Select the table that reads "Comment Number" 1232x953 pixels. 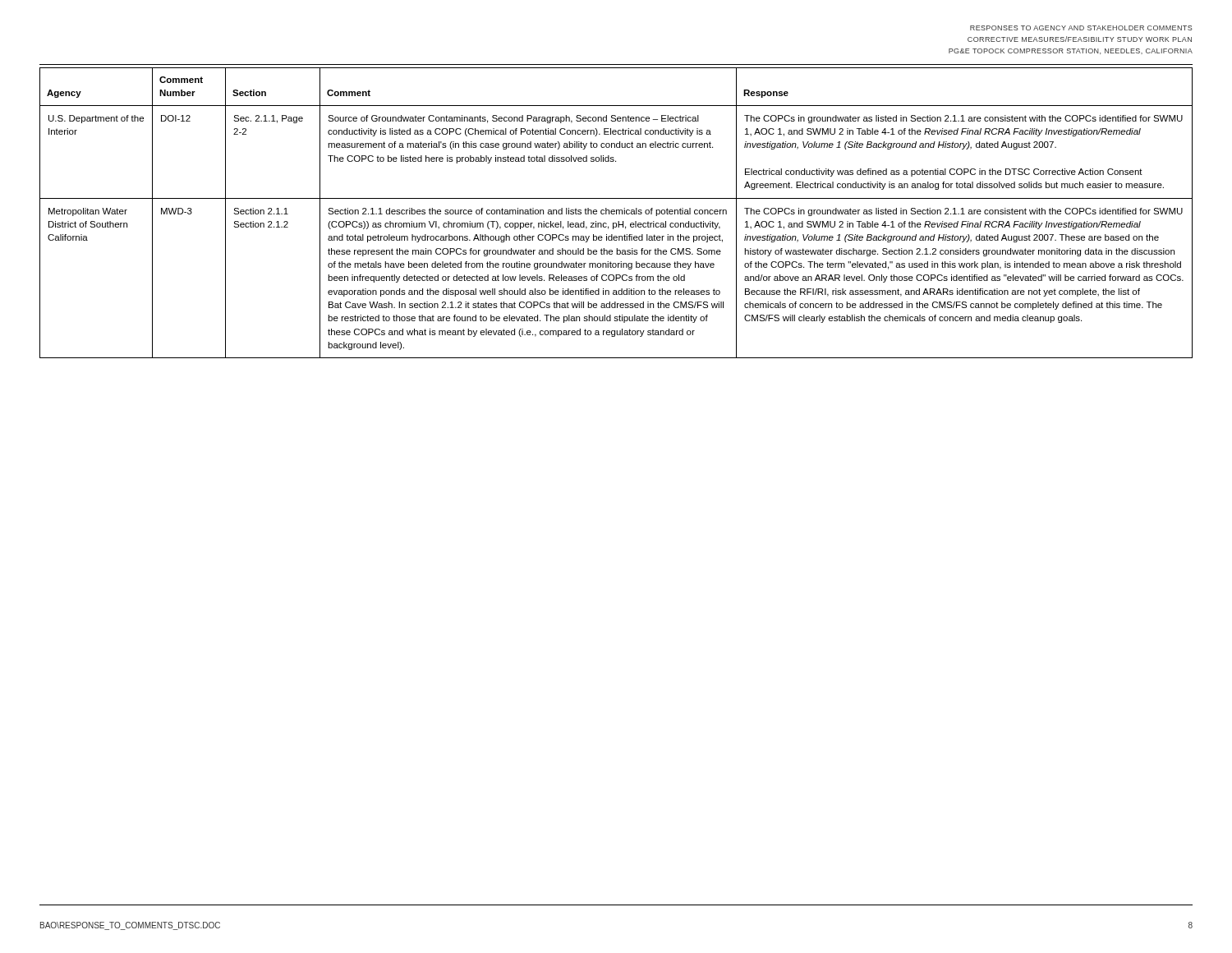pyautogui.click(x=616, y=213)
